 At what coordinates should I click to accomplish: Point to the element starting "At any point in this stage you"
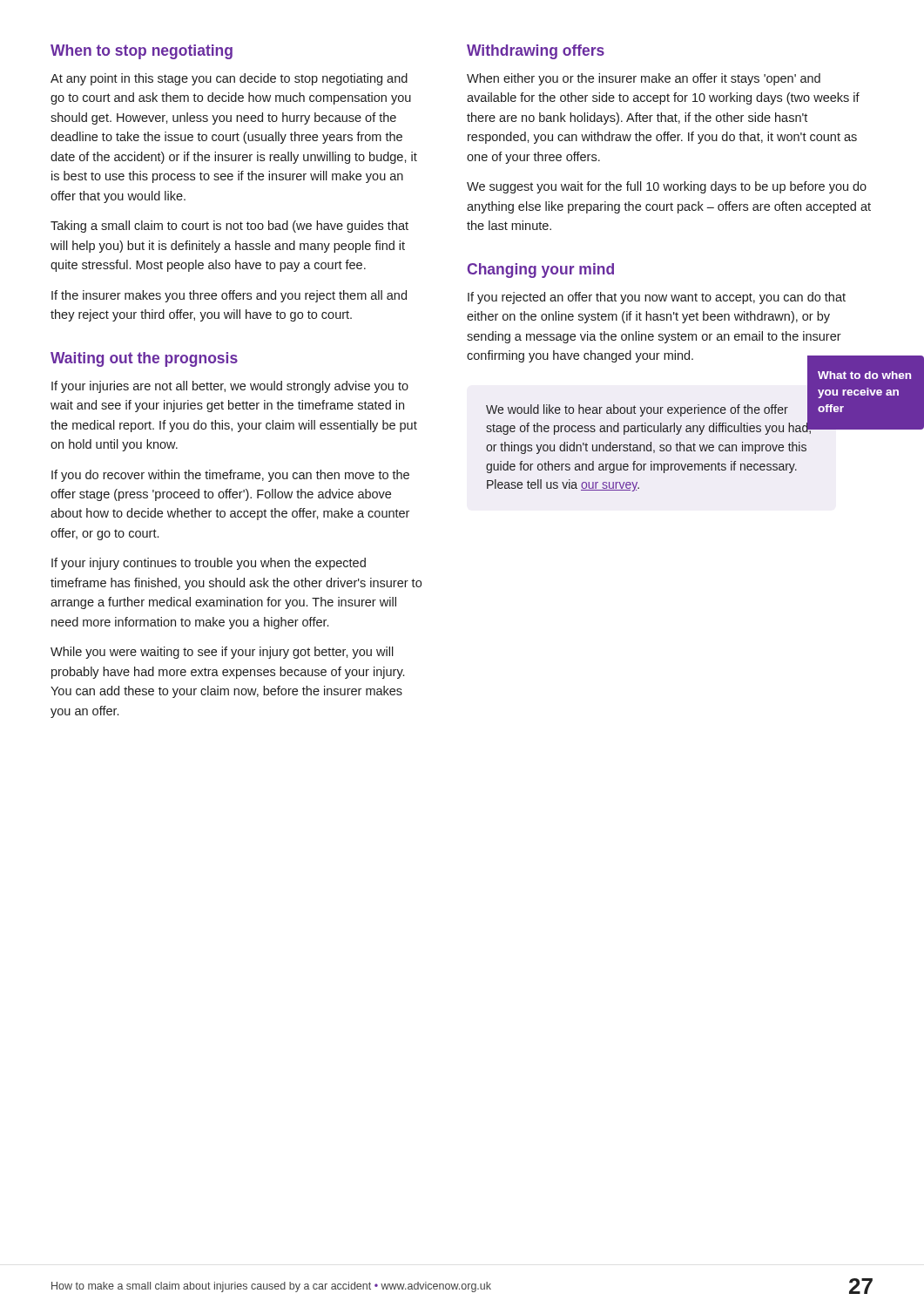(234, 137)
